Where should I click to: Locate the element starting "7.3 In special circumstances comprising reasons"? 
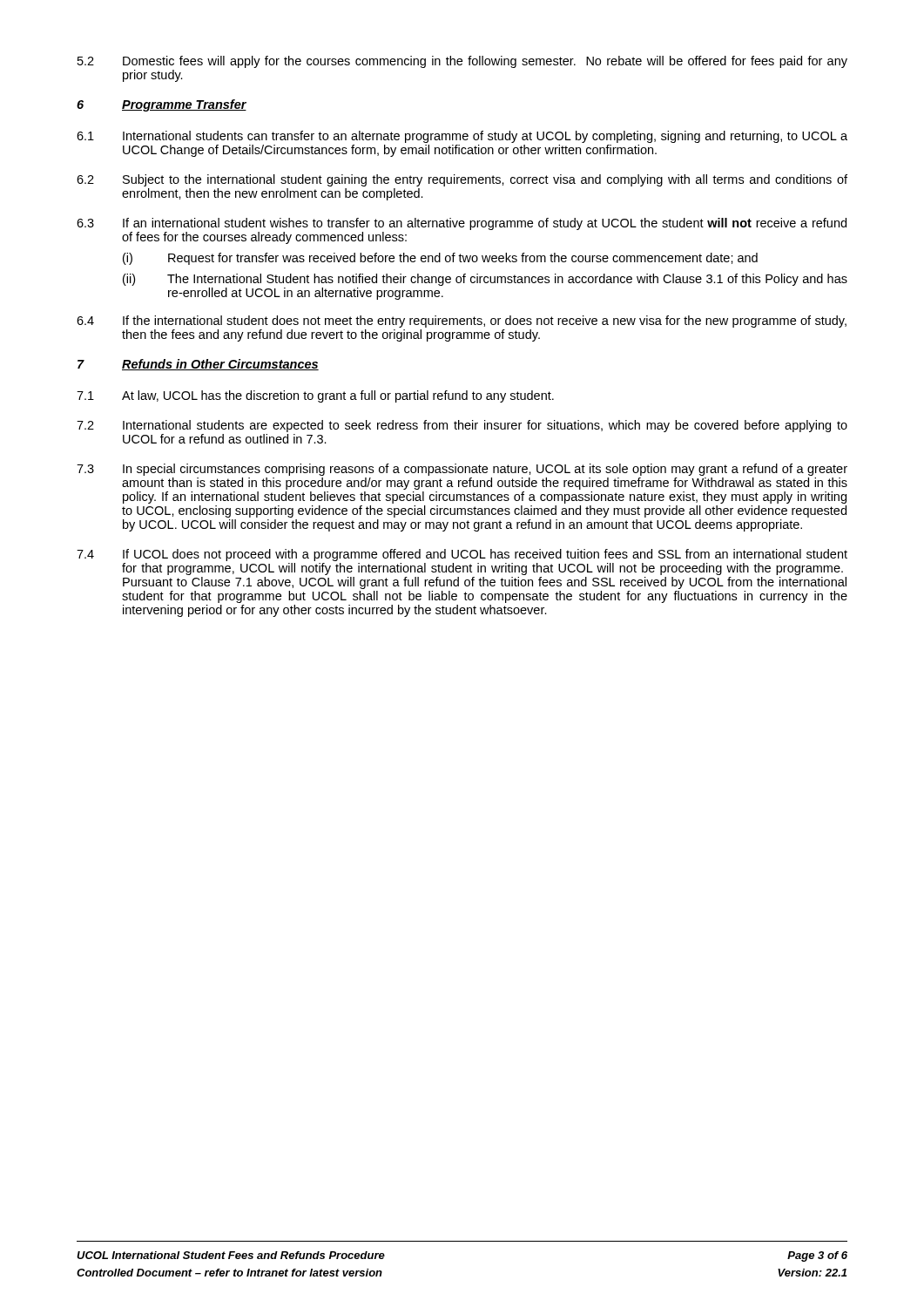[462, 497]
